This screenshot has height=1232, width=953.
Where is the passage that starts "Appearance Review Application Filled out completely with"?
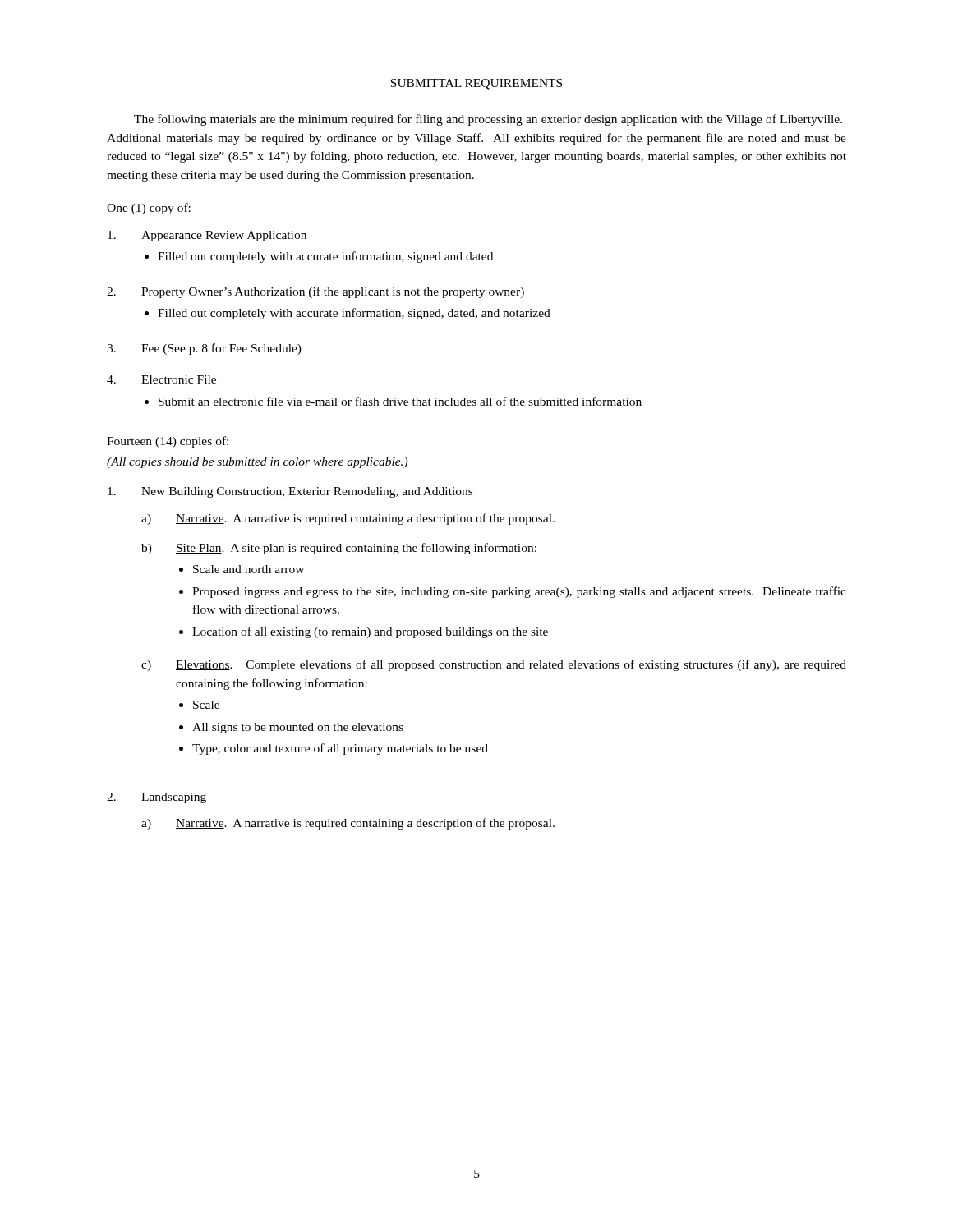(476, 247)
